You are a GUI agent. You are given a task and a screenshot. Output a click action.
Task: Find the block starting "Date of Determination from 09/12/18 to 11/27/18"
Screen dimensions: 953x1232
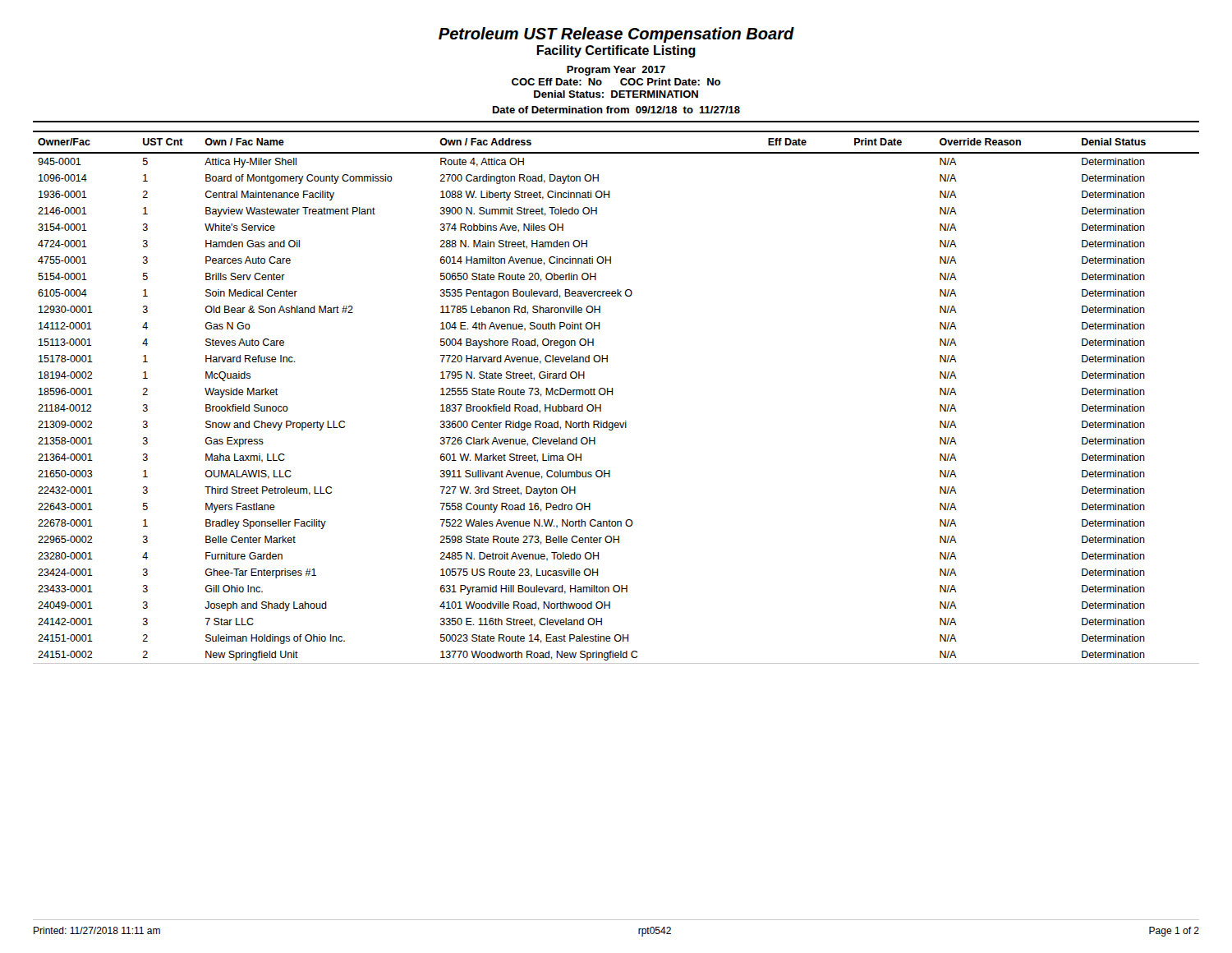[616, 110]
